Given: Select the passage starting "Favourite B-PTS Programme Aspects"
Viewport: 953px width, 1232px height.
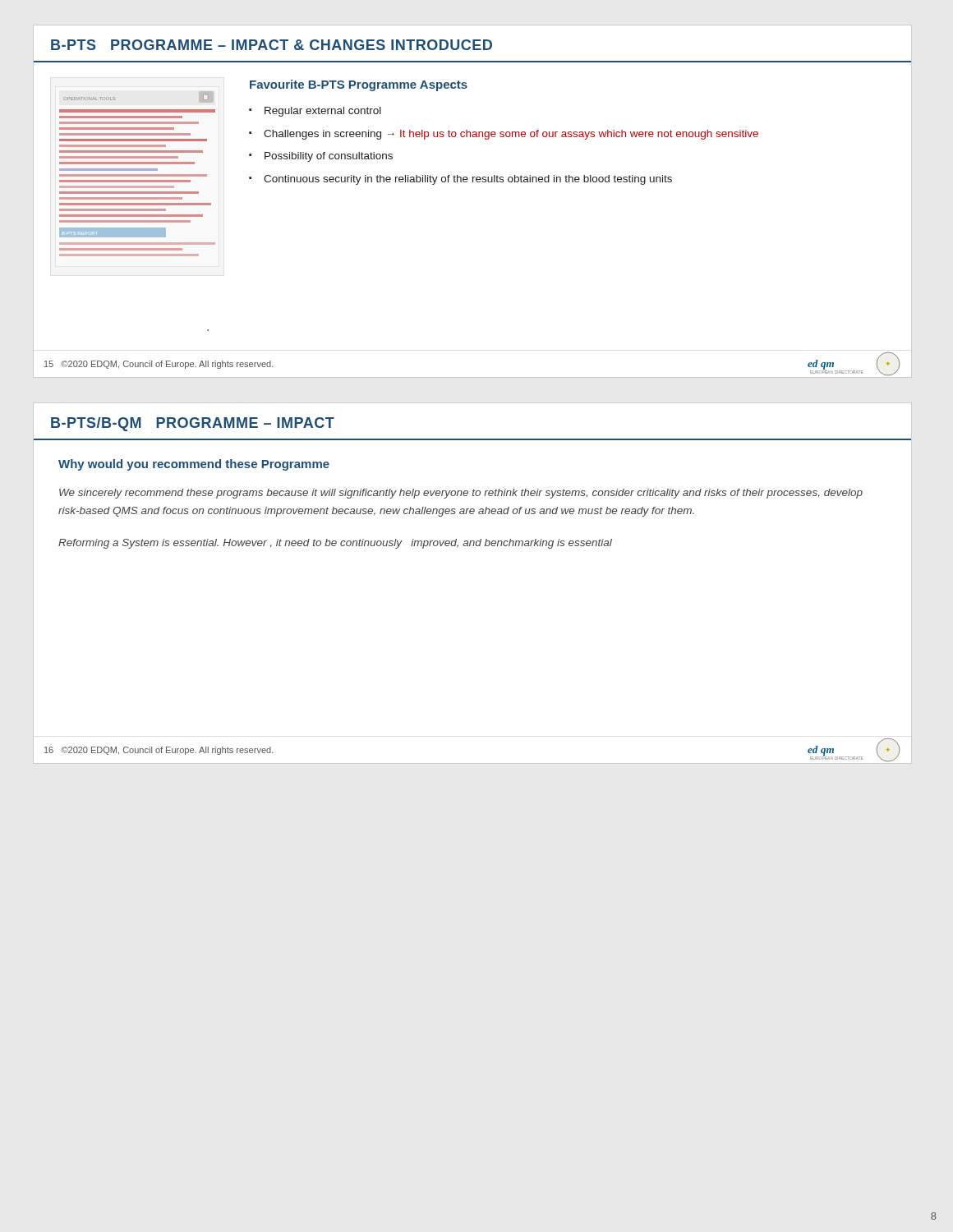Looking at the screenshot, I should (x=358, y=84).
